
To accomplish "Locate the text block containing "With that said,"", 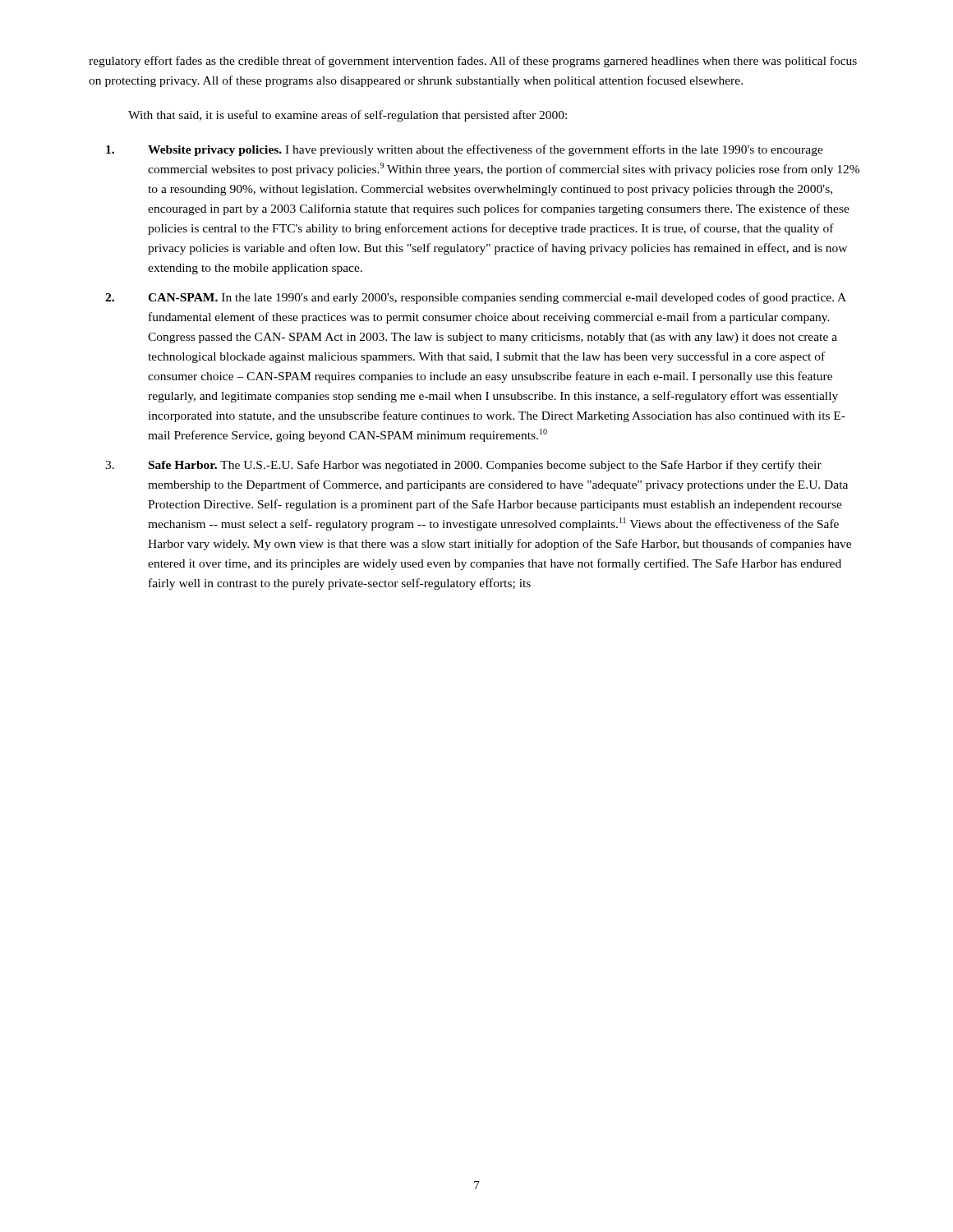I will tap(348, 115).
